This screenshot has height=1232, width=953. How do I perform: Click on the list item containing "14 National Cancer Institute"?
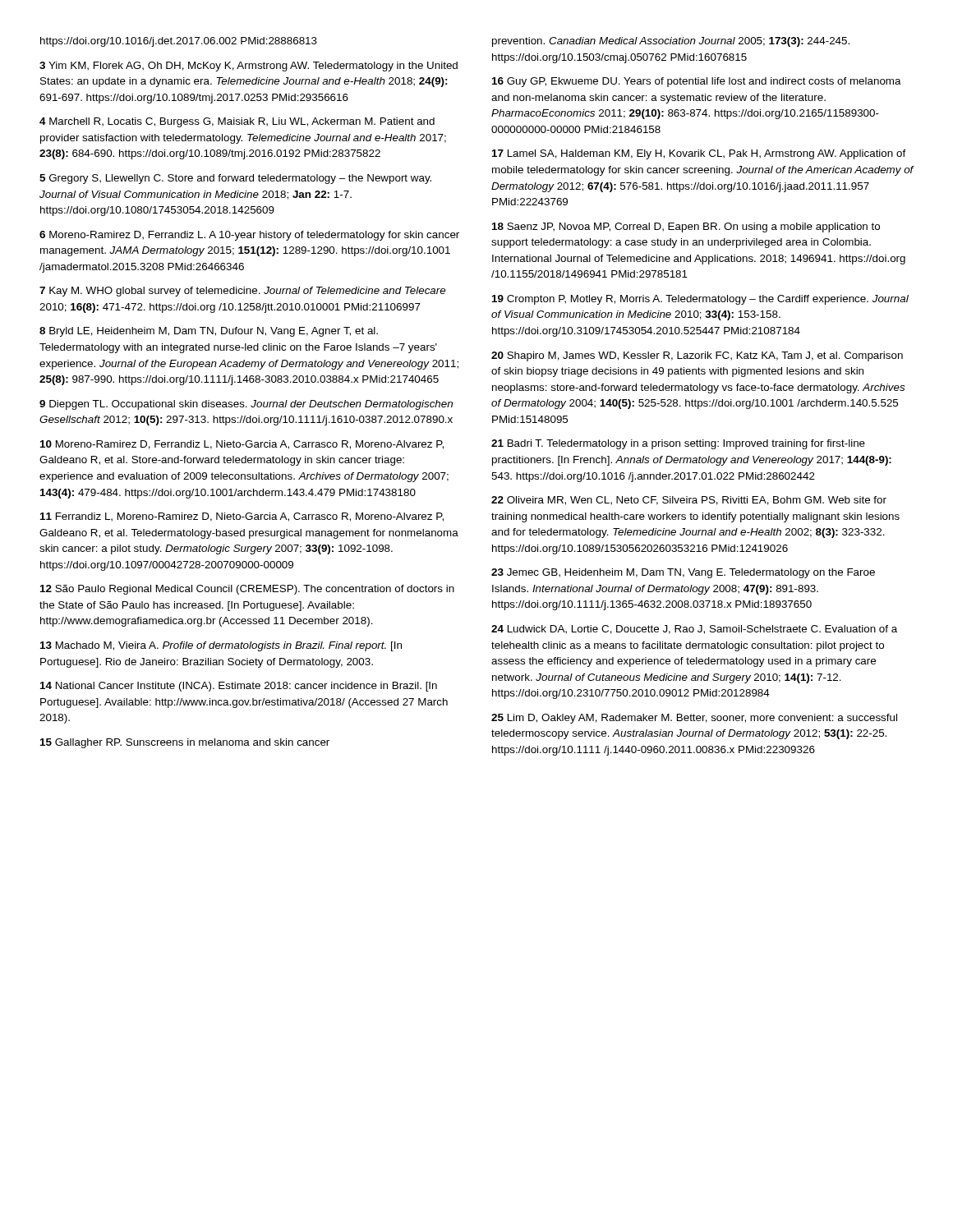pyautogui.click(x=244, y=702)
